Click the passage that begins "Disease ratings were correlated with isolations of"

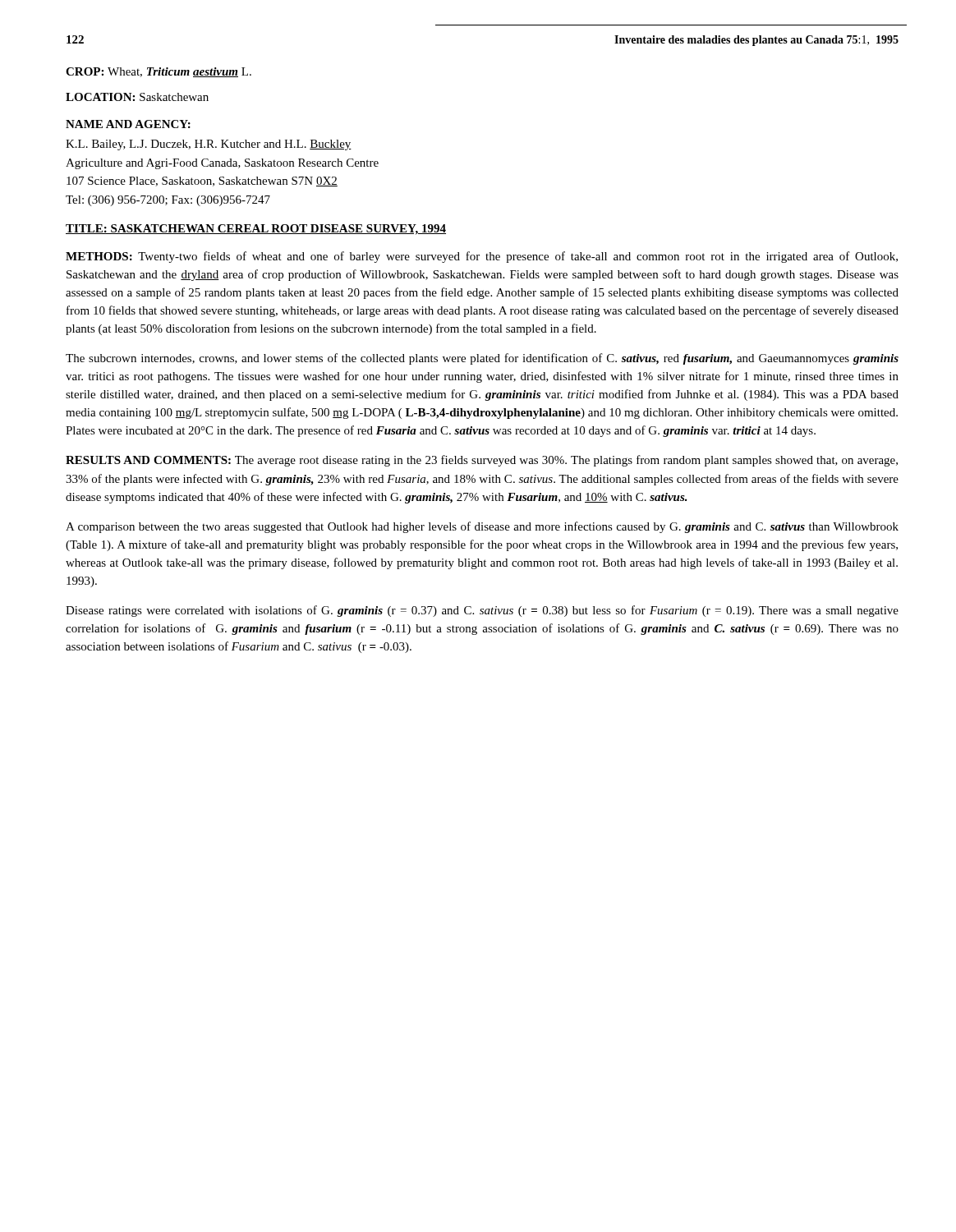(482, 628)
